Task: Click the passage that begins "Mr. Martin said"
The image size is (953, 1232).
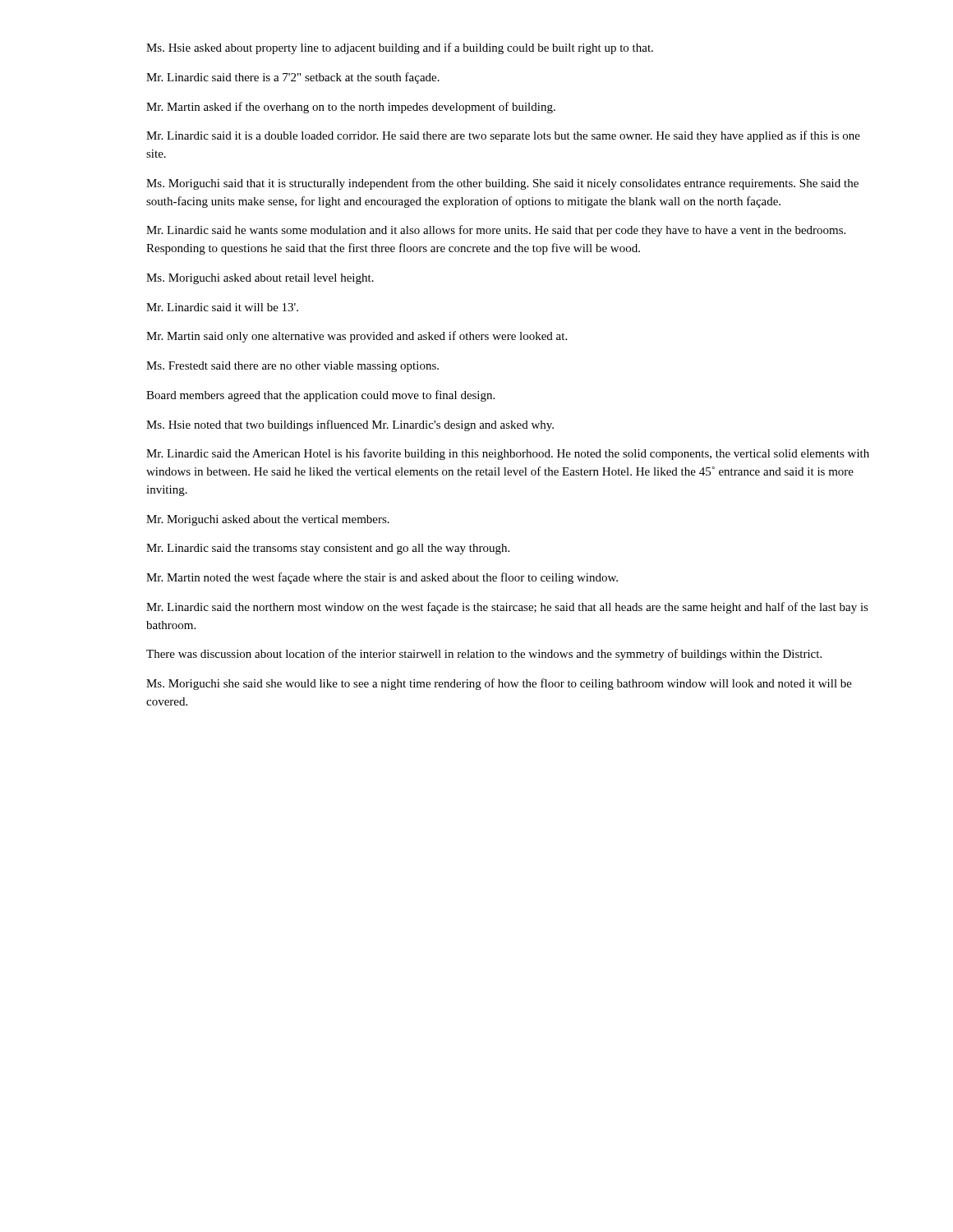Action: tap(357, 336)
